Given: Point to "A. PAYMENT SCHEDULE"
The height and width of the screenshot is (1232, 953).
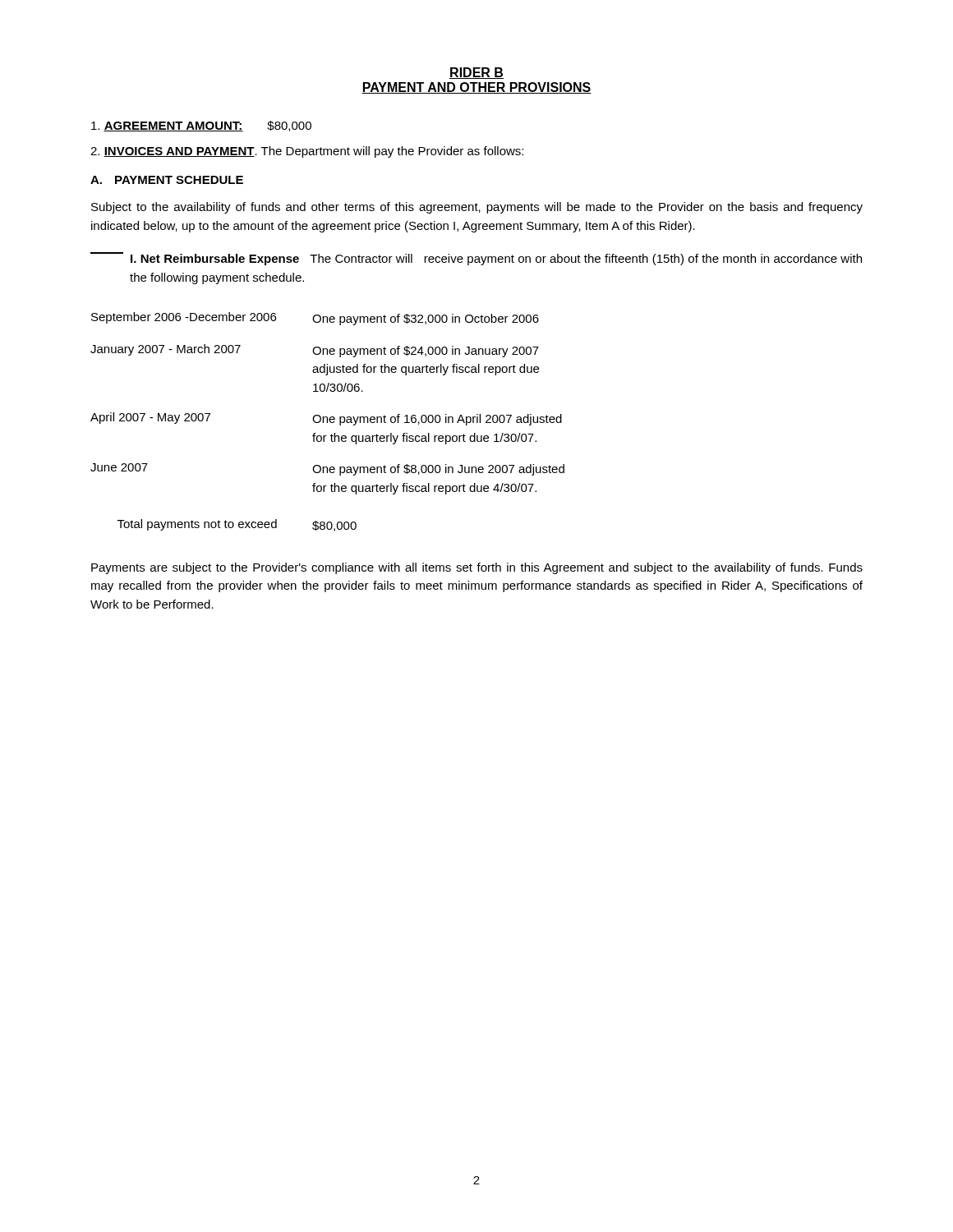Looking at the screenshot, I should (167, 179).
